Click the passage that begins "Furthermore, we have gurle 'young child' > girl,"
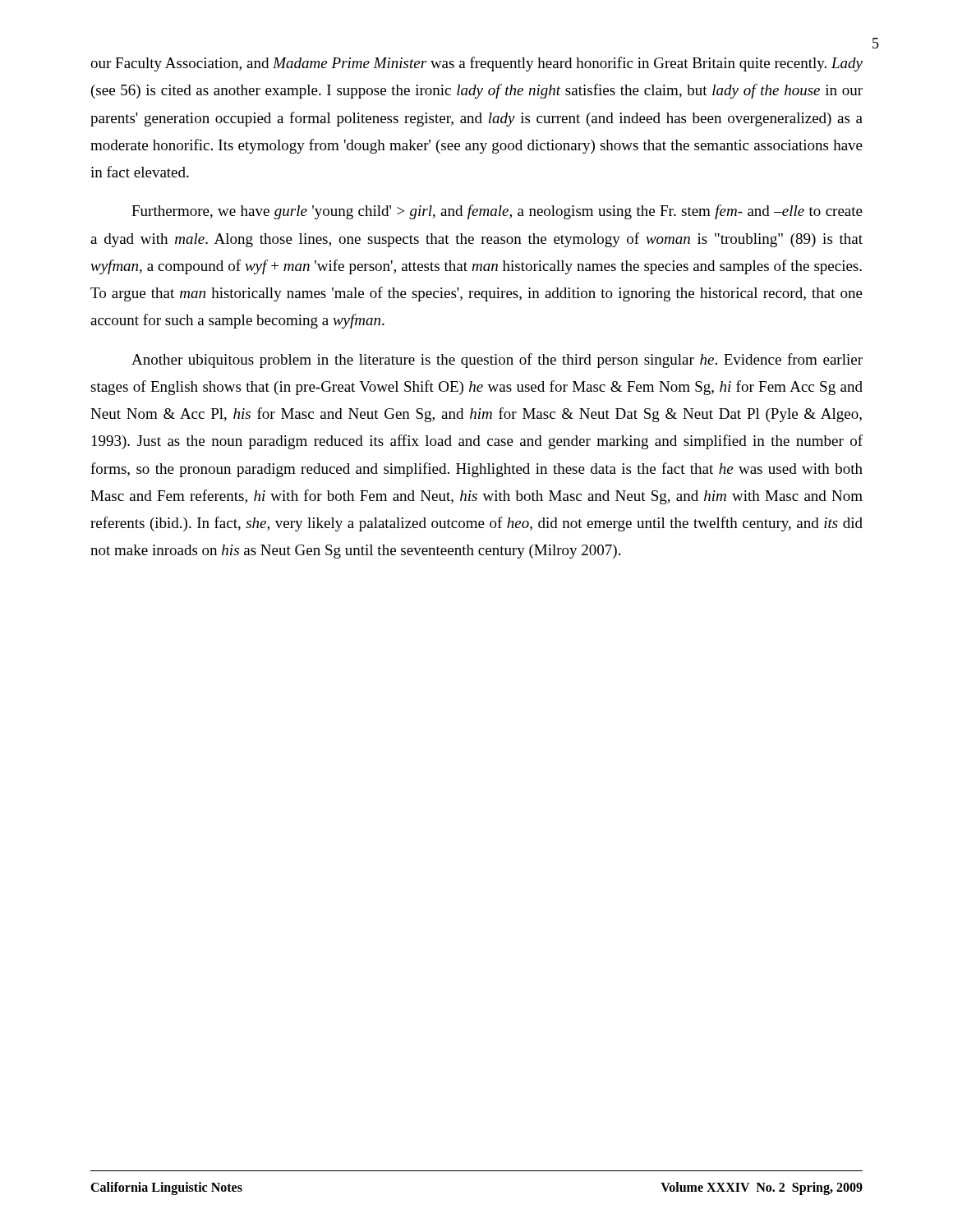953x1232 pixels. pyautogui.click(x=476, y=265)
